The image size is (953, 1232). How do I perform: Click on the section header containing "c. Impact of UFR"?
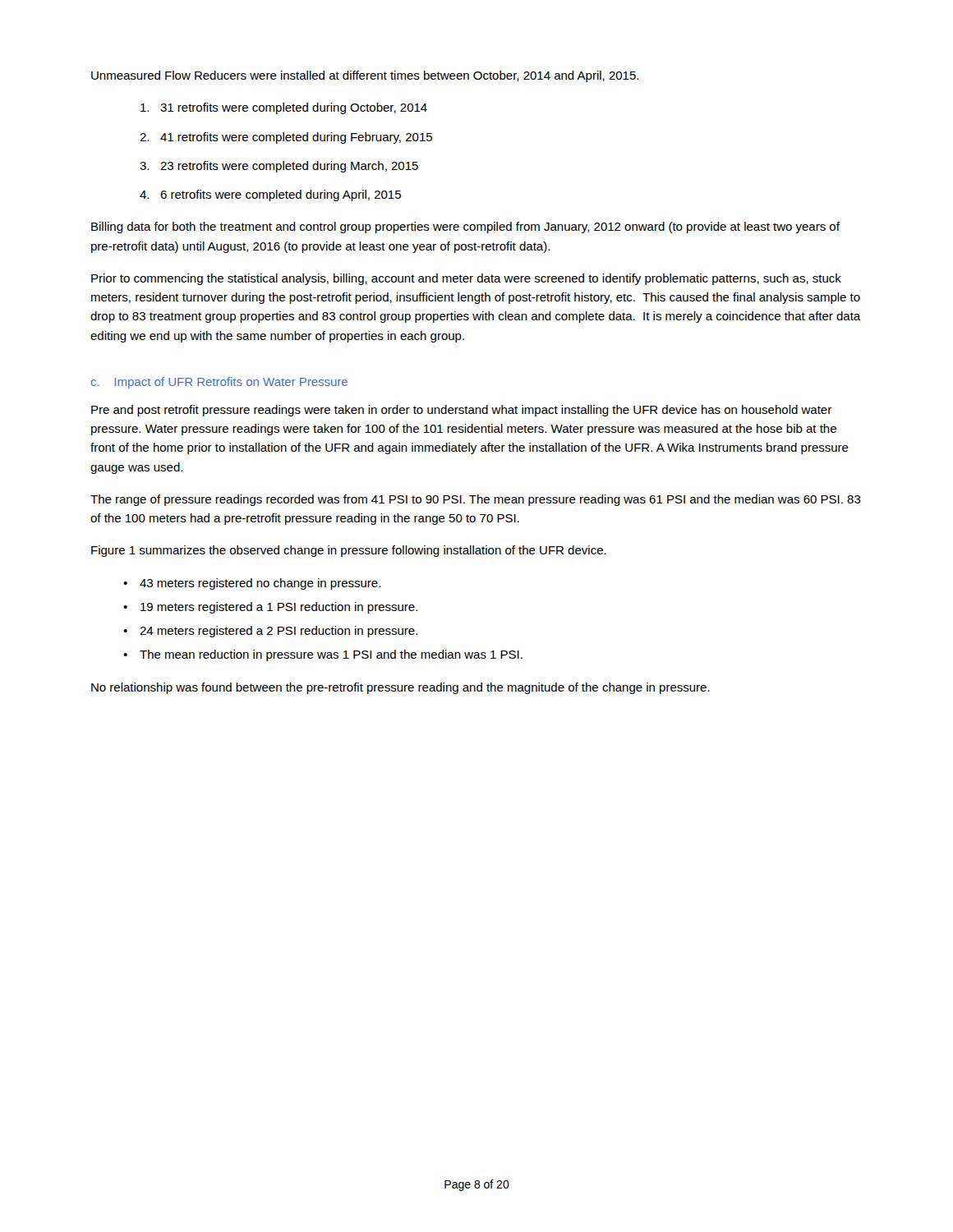pos(219,381)
